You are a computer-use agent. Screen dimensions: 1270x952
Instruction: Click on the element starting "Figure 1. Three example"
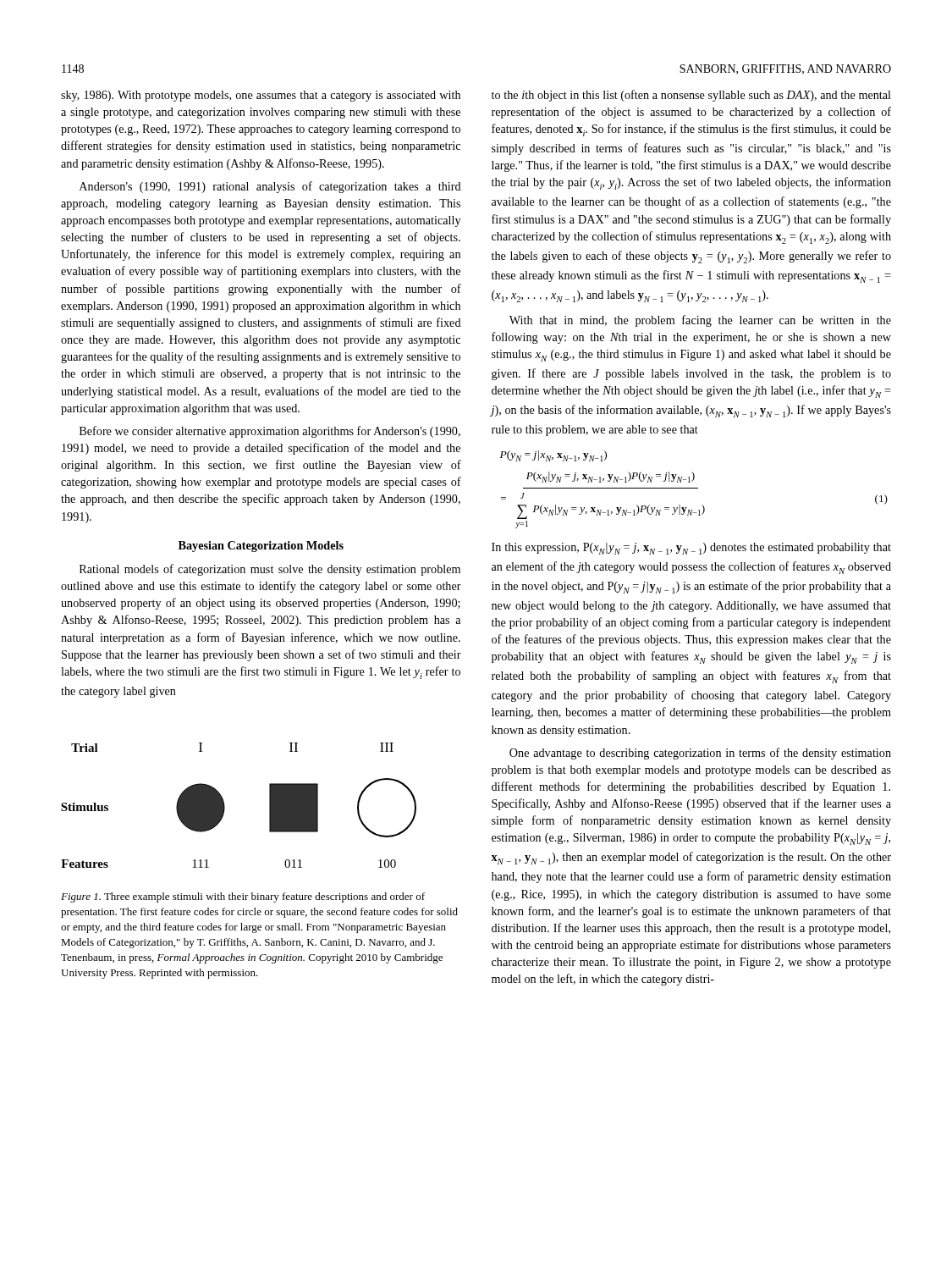click(261, 935)
